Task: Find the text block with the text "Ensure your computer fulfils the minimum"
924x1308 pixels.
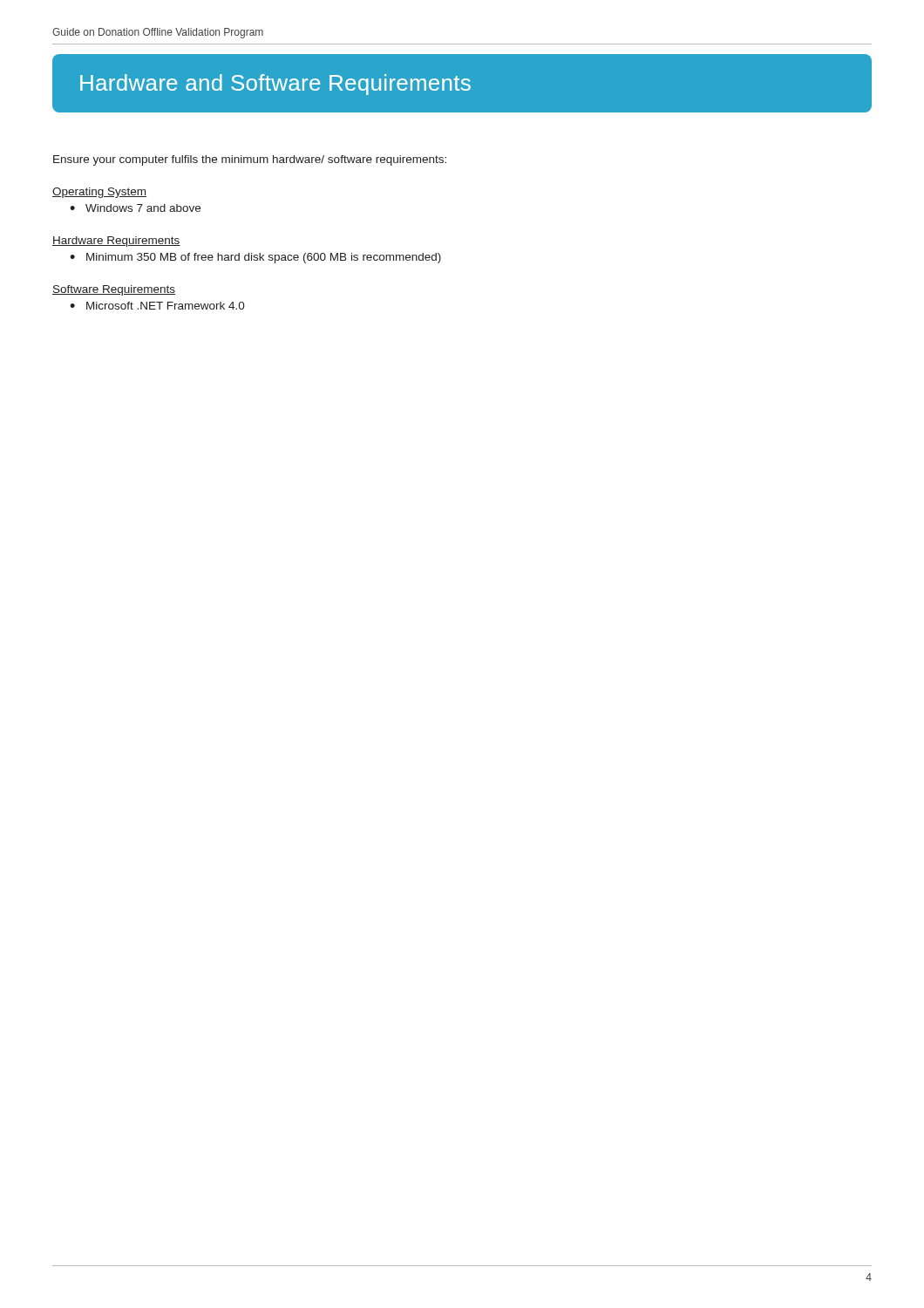Action: 250,159
